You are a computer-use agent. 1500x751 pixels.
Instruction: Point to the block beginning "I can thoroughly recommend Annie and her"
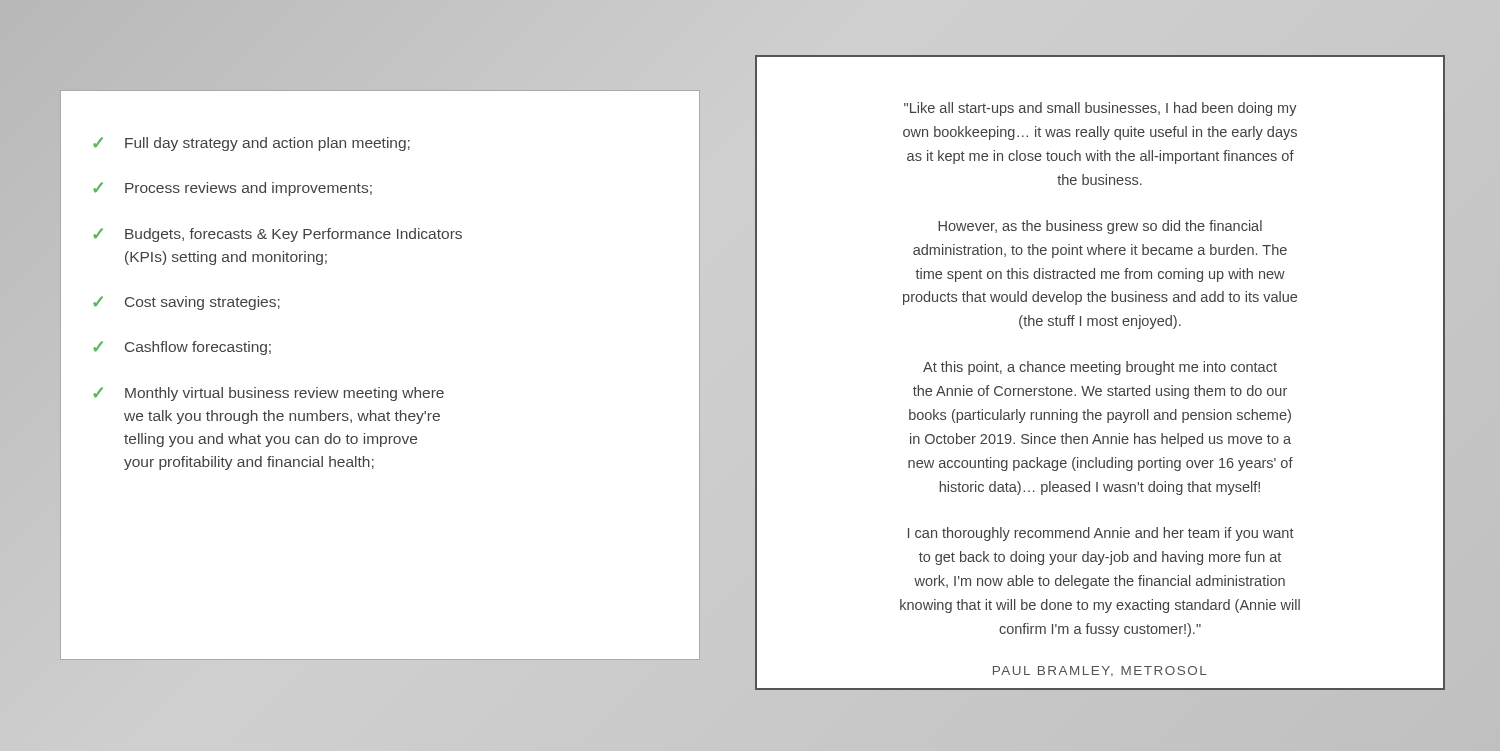1100,581
